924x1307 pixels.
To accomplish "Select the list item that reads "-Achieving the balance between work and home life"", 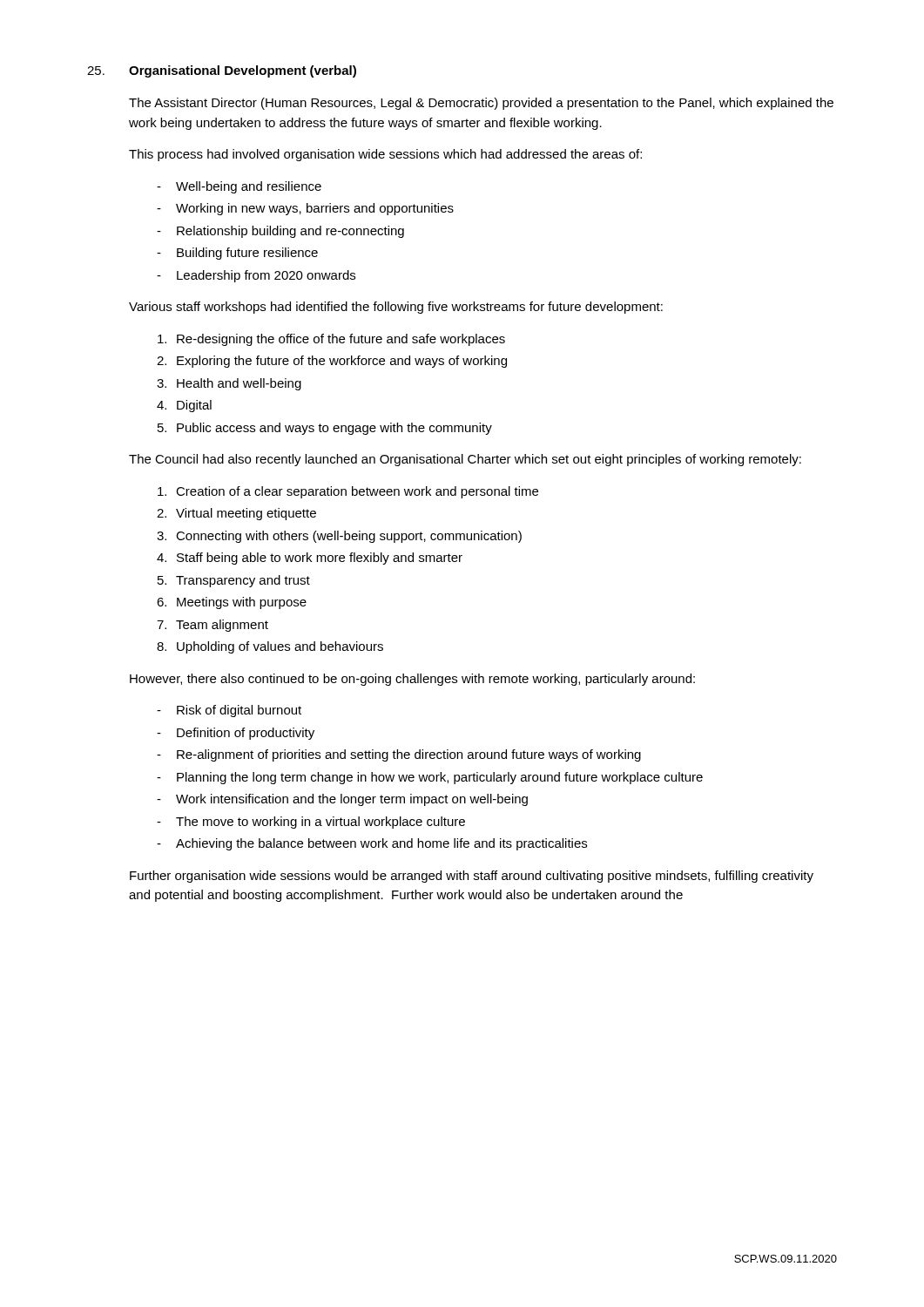I will [372, 844].
